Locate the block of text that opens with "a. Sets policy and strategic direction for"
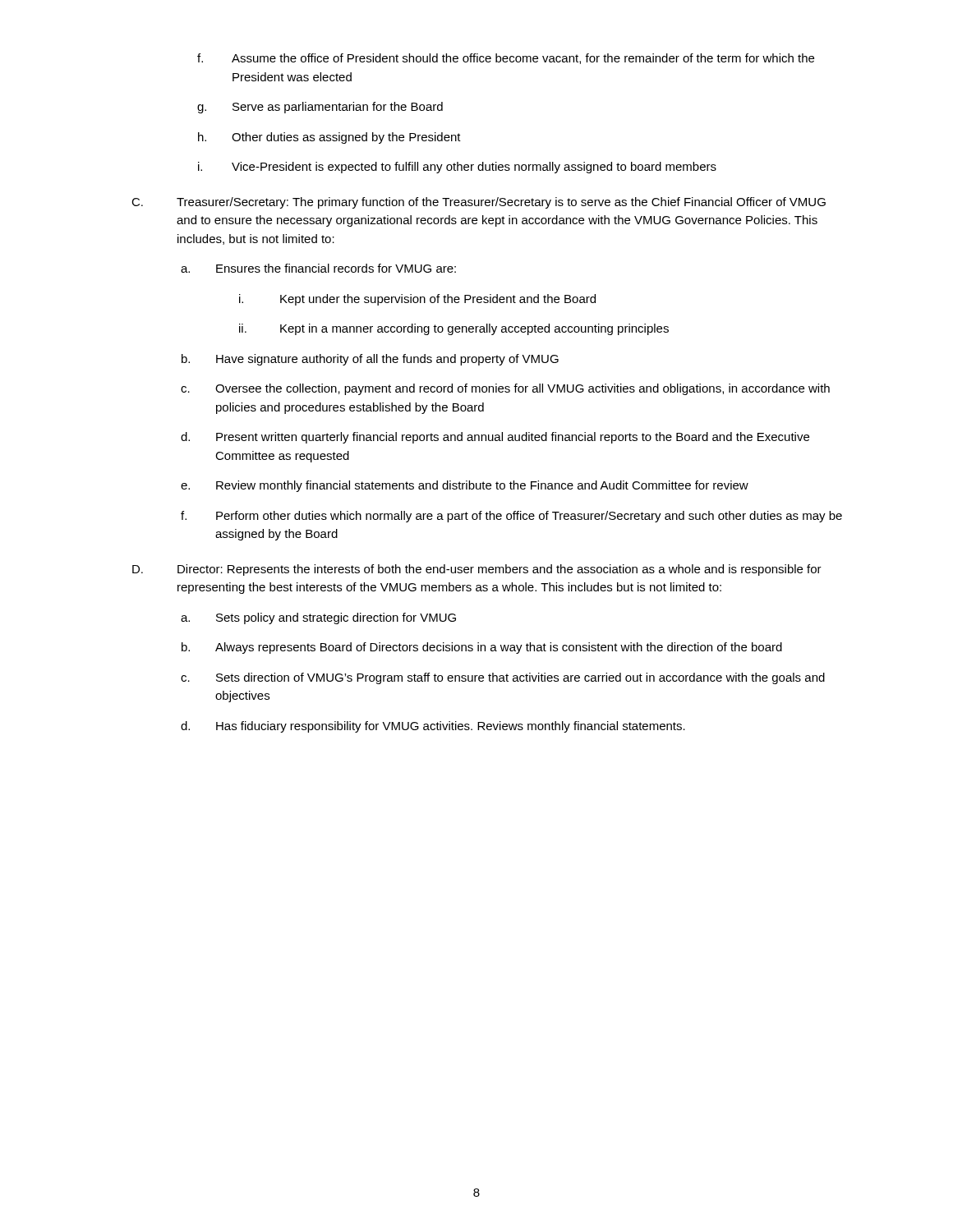Image resolution: width=953 pixels, height=1232 pixels. coord(318,618)
